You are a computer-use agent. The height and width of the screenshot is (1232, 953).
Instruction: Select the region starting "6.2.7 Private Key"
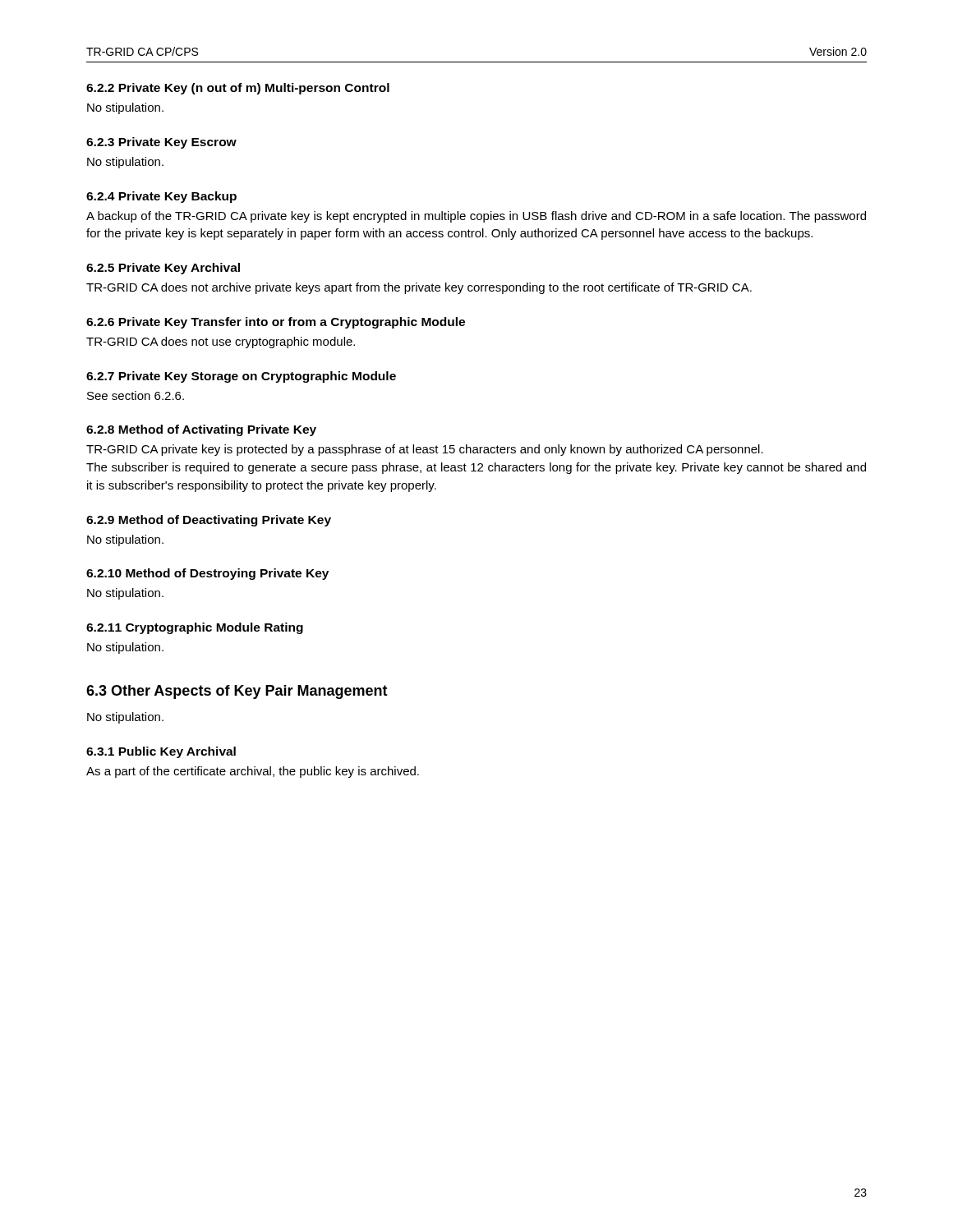tap(241, 375)
